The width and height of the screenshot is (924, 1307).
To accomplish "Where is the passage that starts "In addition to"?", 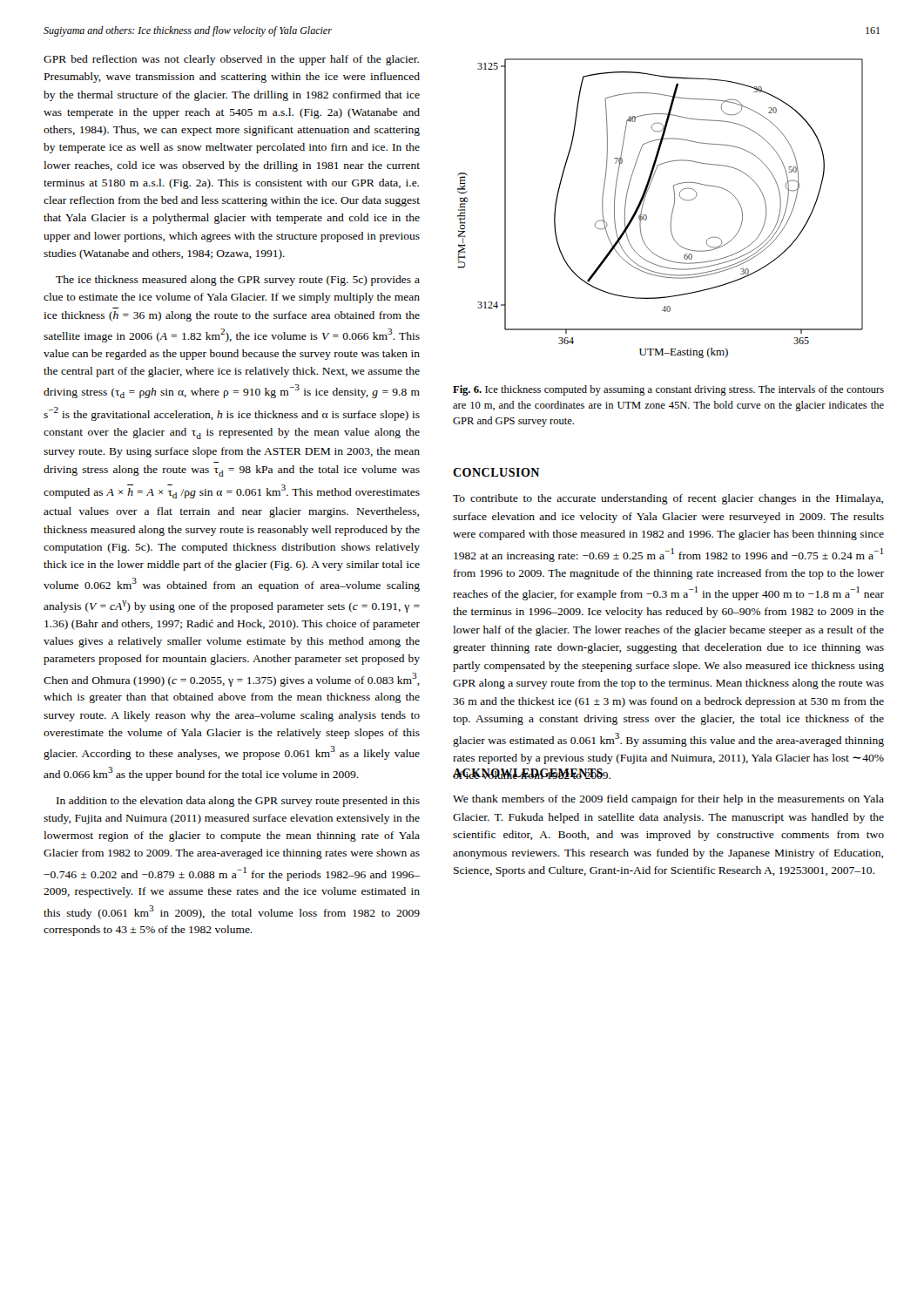I will (x=232, y=865).
